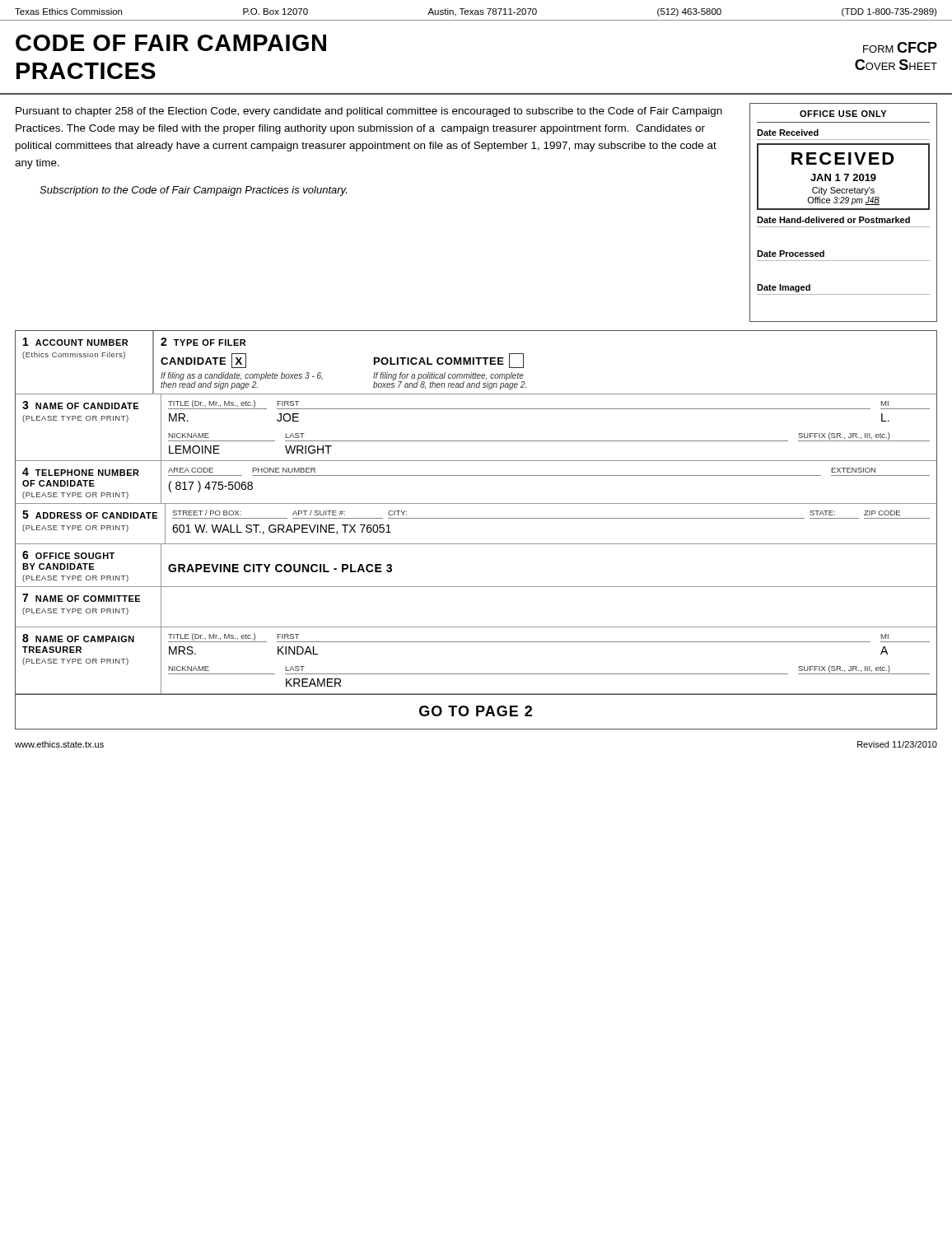This screenshot has height=1235, width=952.
Task: Locate the text that says "7 NAME OF COMMITTEE (PLEASE TYPE OR PRINT)"
Action: 88,603
